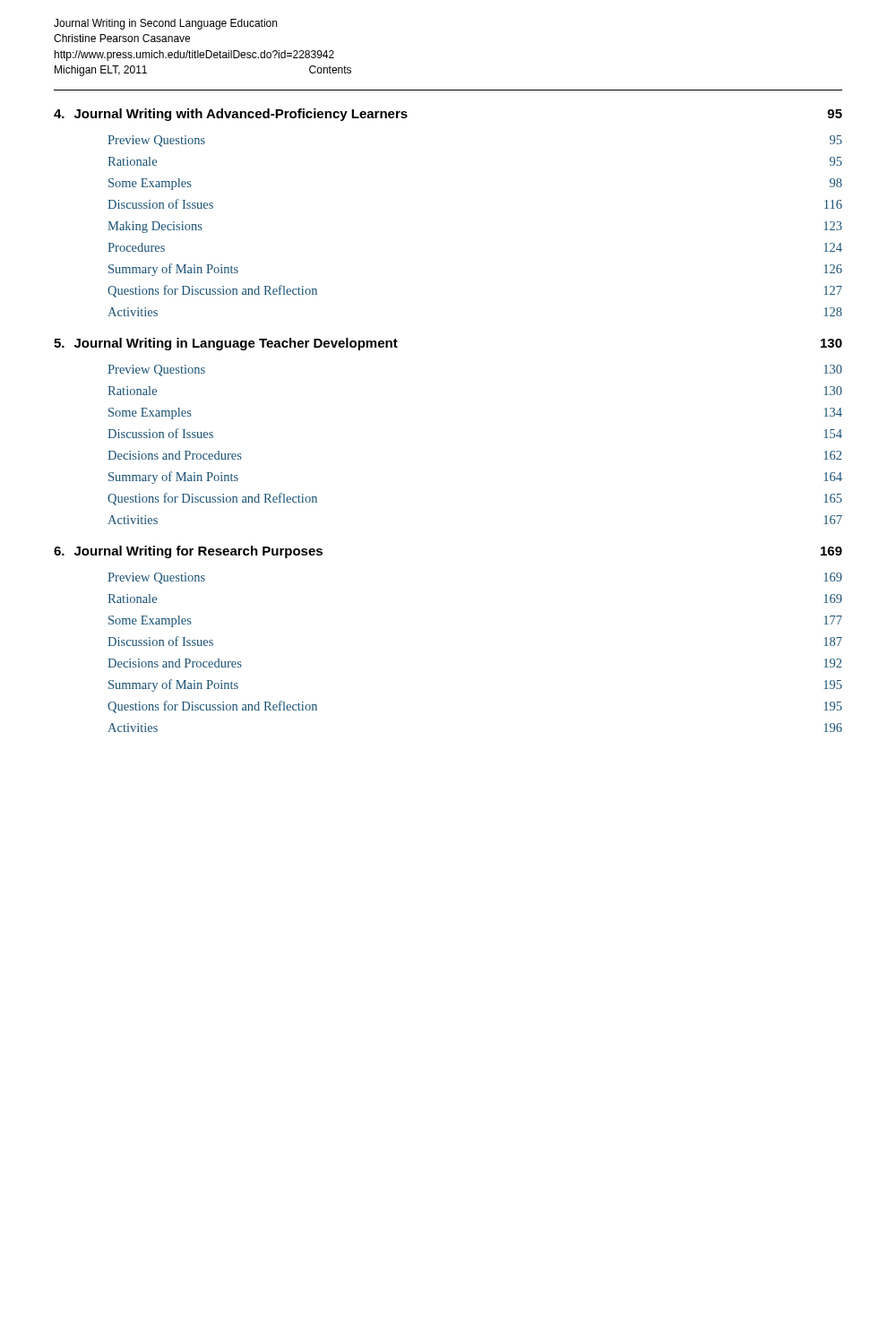Image resolution: width=896 pixels, height=1344 pixels.
Task: Find the block on this page that starts "4. Journal Writing with"
Action: click(x=235, y=114)
